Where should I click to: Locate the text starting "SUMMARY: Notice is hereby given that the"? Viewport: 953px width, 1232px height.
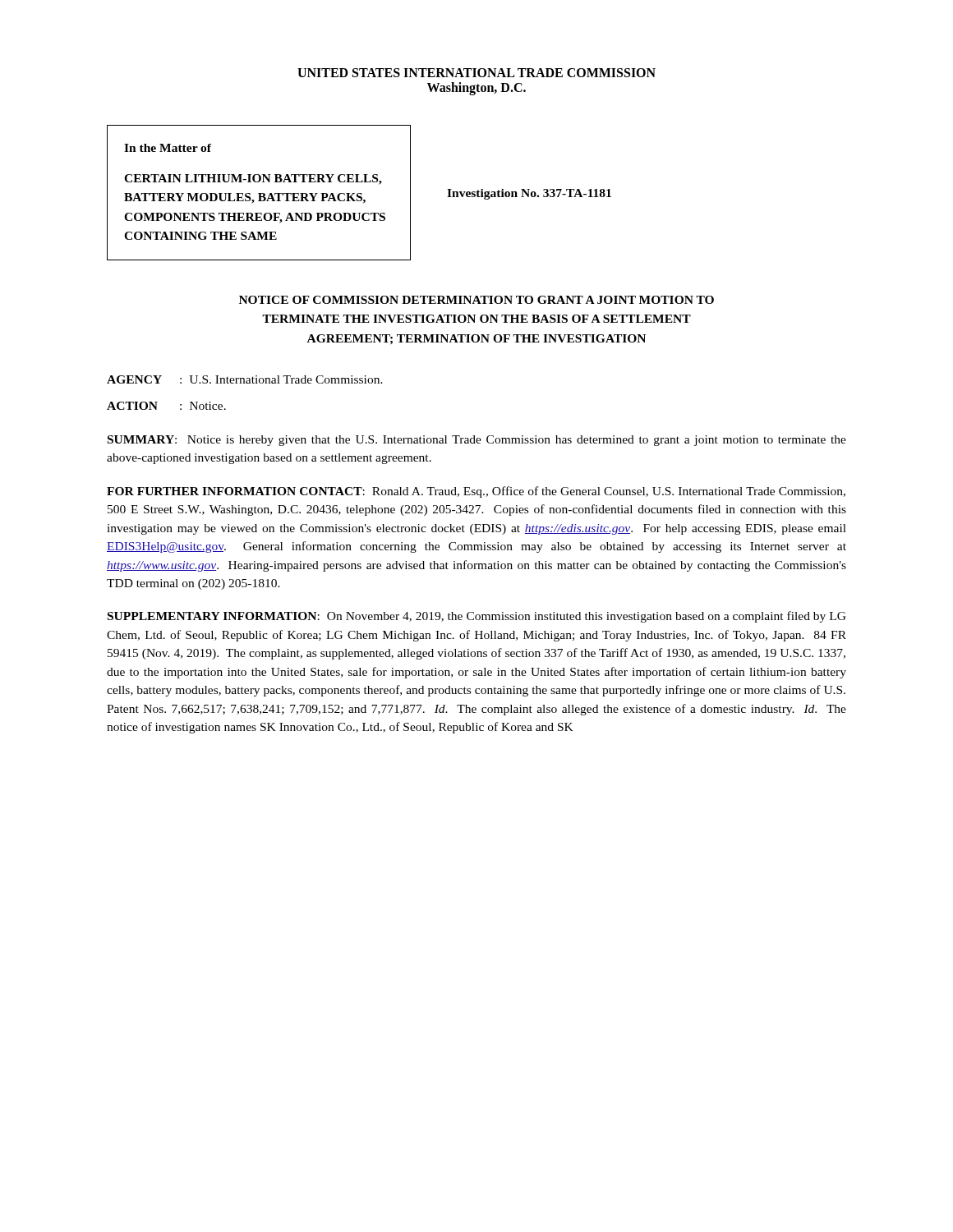click(x=476, y=448)
